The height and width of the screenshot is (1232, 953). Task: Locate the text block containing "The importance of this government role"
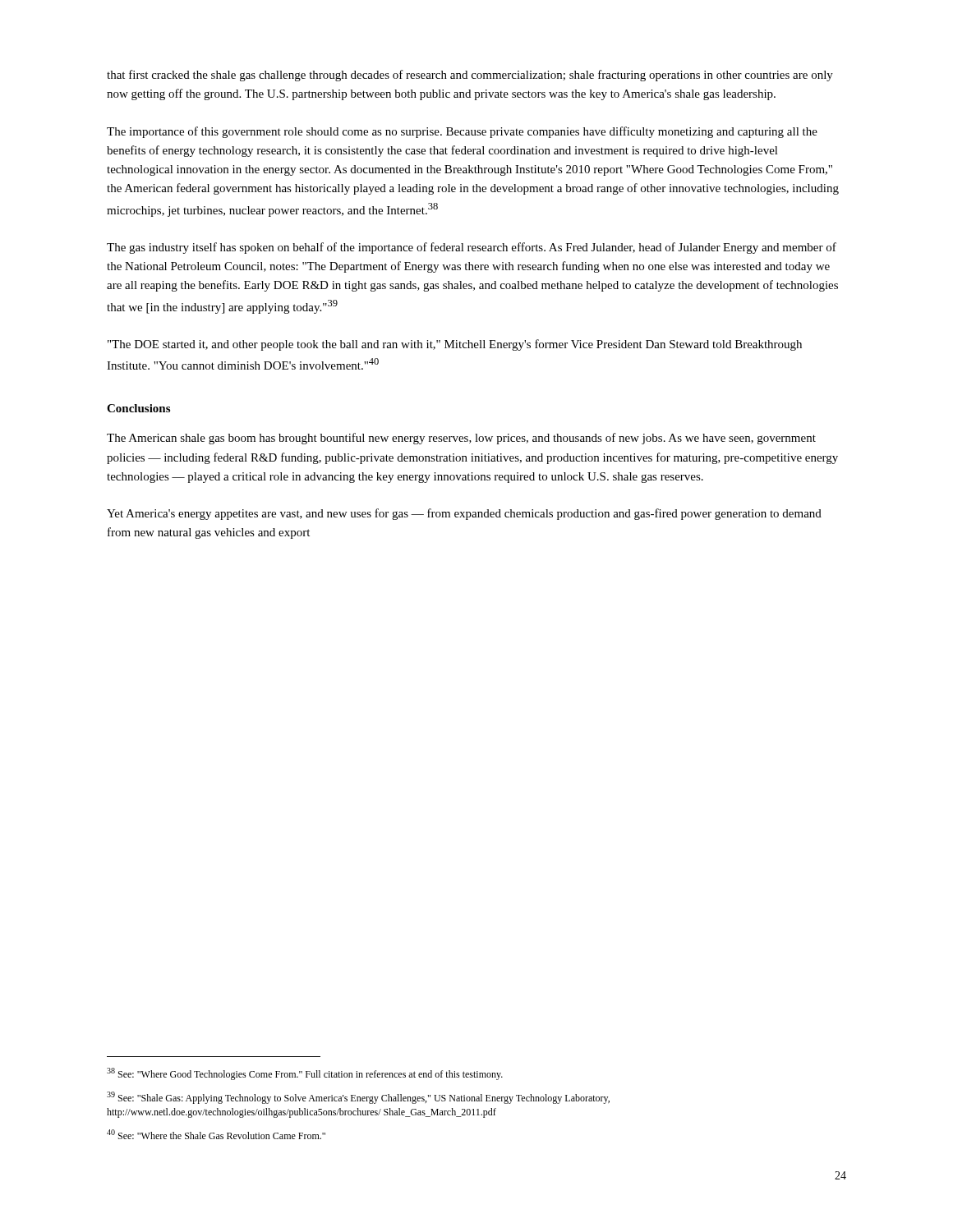click(473, 170)
